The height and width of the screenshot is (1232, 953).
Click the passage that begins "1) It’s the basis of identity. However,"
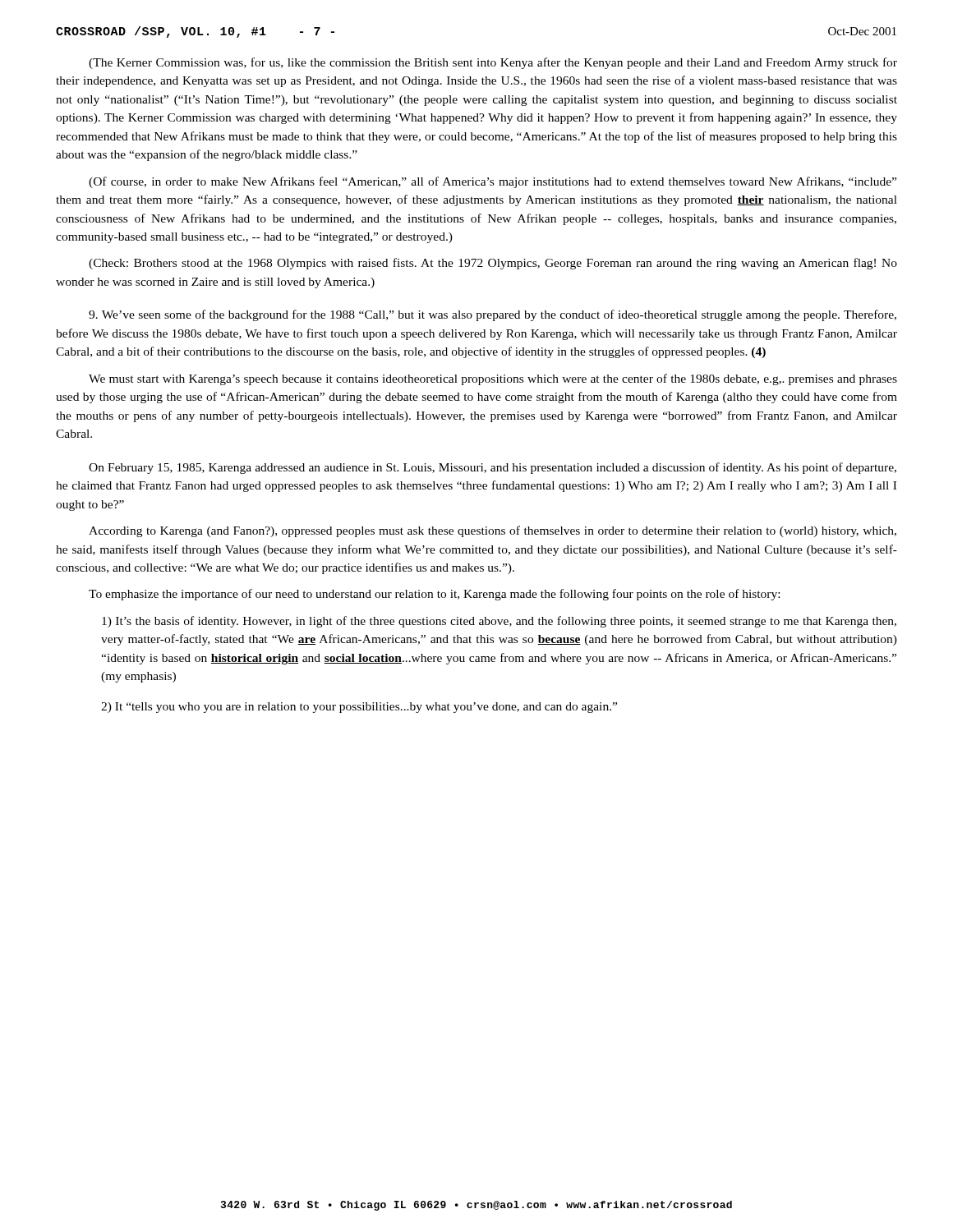click(499, 648)
